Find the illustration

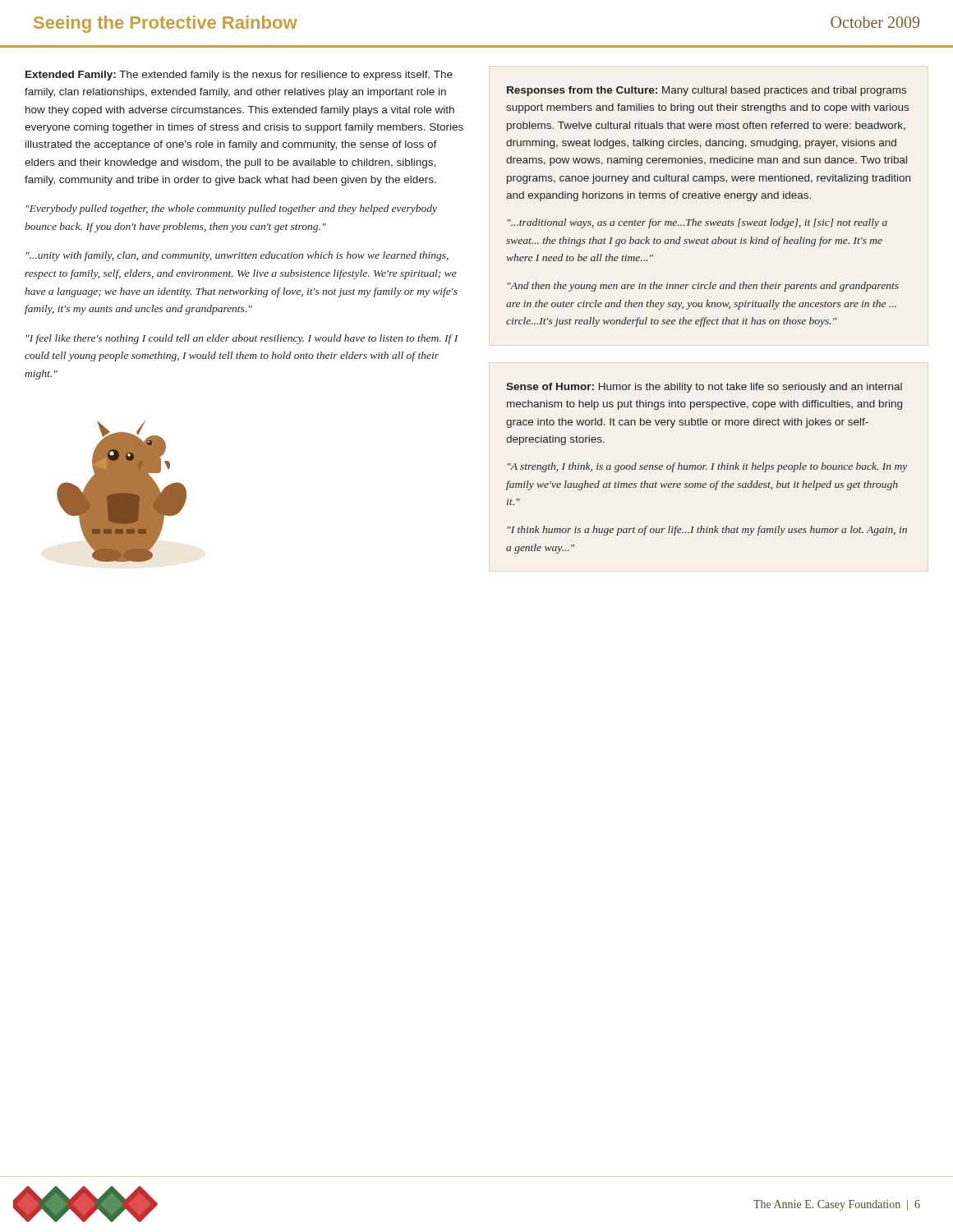tap(244, 496)
